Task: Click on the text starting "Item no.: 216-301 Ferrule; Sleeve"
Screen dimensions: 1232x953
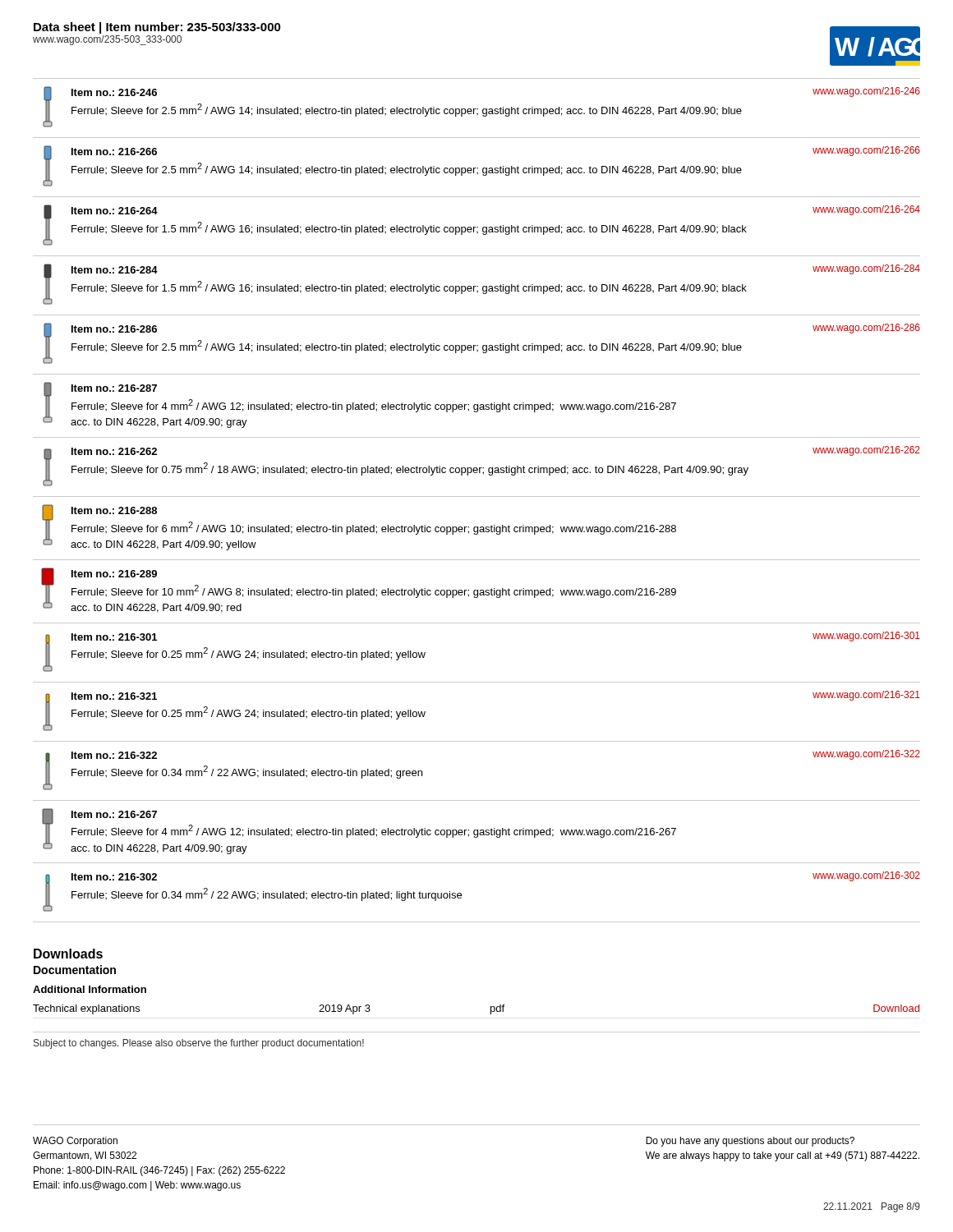Action: 138,653
